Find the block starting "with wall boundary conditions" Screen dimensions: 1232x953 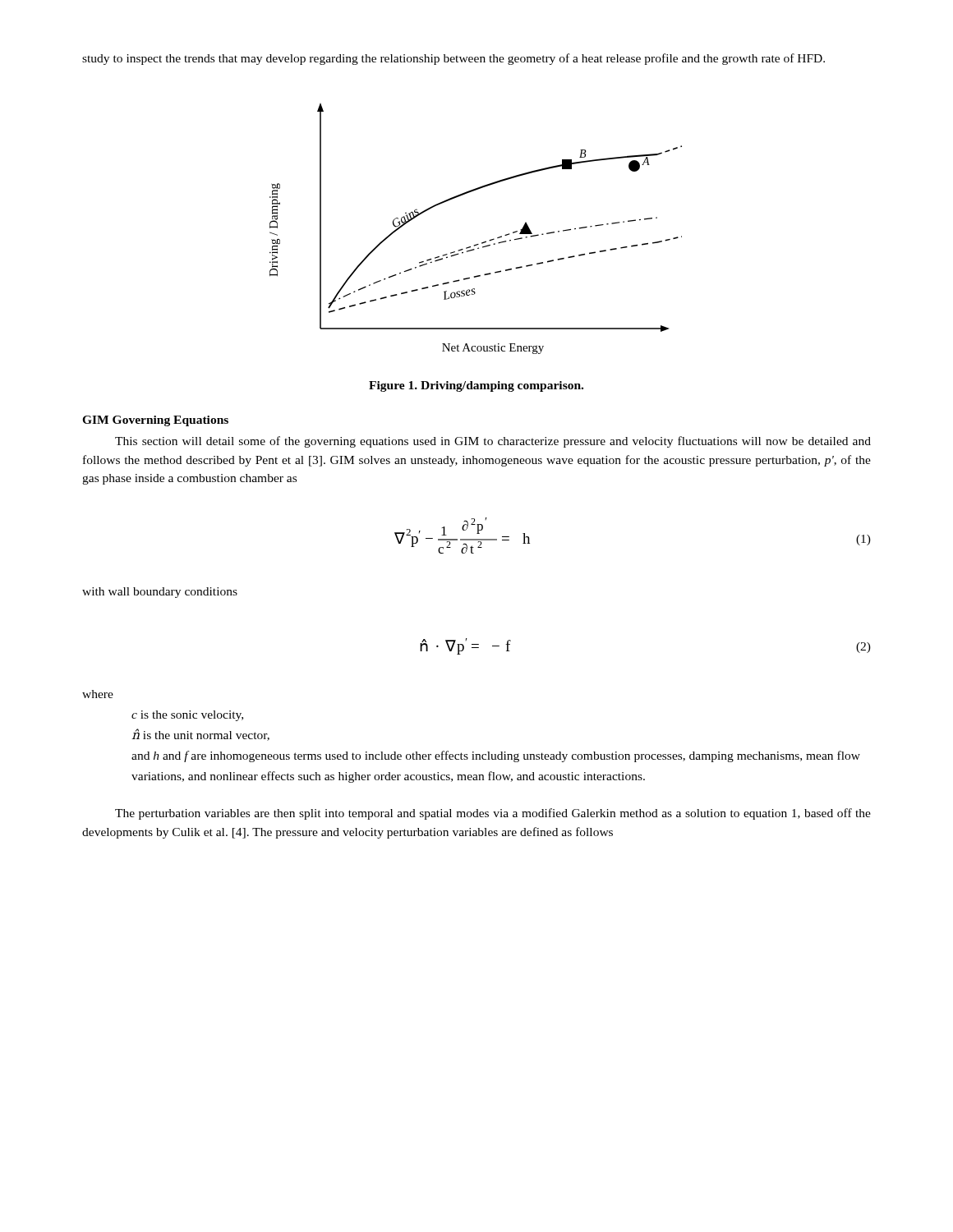point(160,591)
